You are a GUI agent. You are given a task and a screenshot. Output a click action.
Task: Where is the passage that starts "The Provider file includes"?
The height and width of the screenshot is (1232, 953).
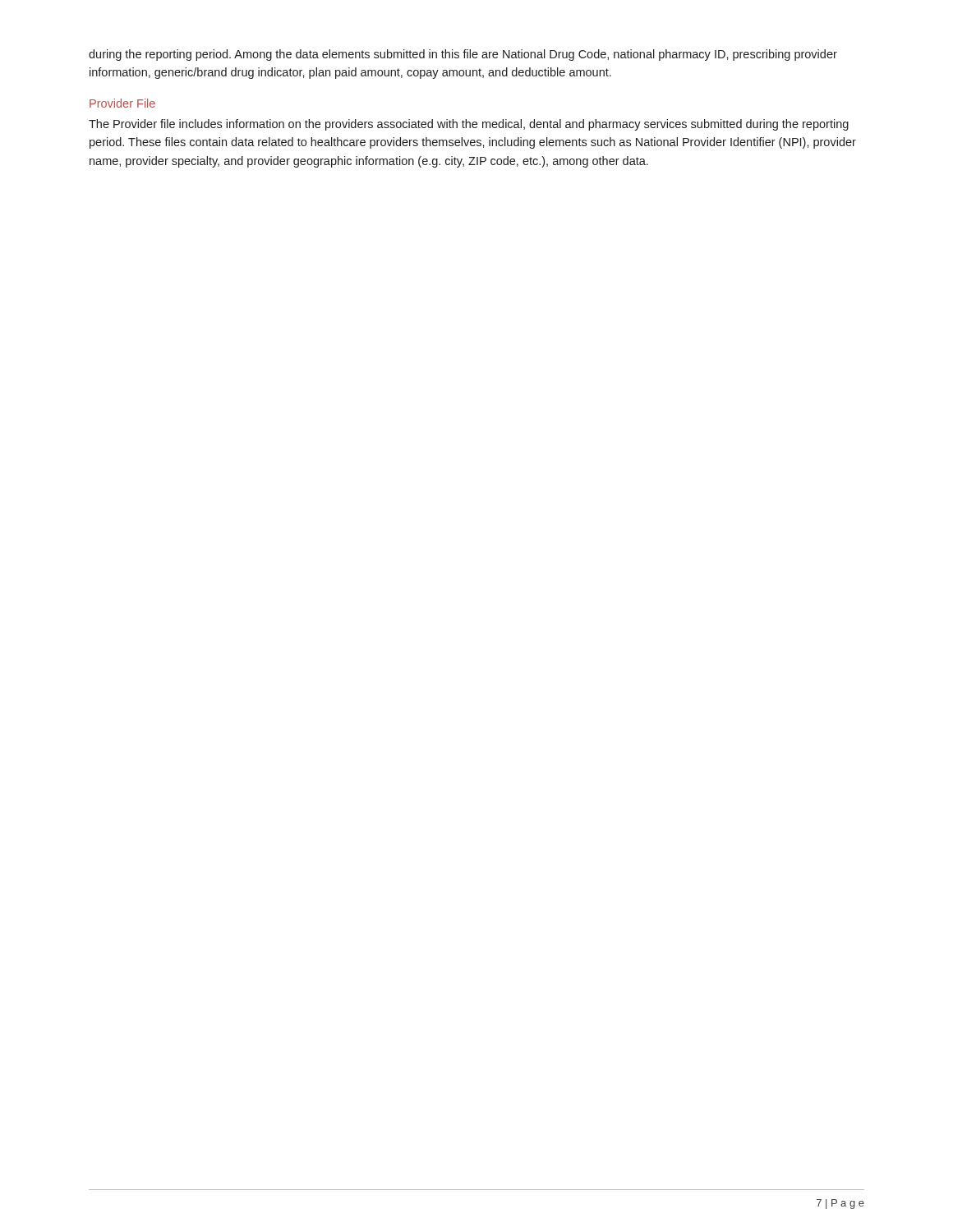click(x=472, y=142)
